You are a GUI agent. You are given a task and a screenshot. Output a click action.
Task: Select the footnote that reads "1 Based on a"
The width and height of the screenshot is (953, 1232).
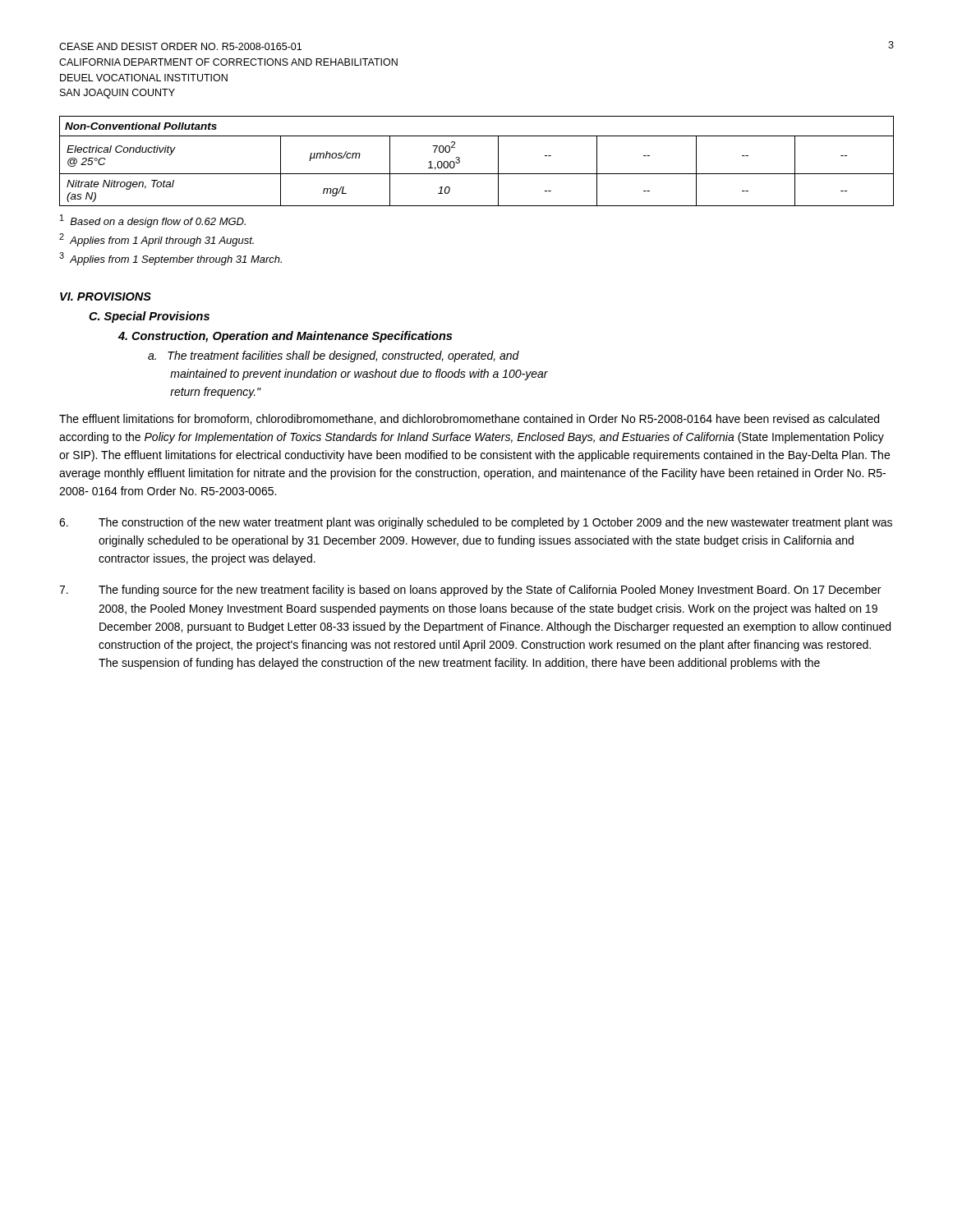tap(153, 221)
